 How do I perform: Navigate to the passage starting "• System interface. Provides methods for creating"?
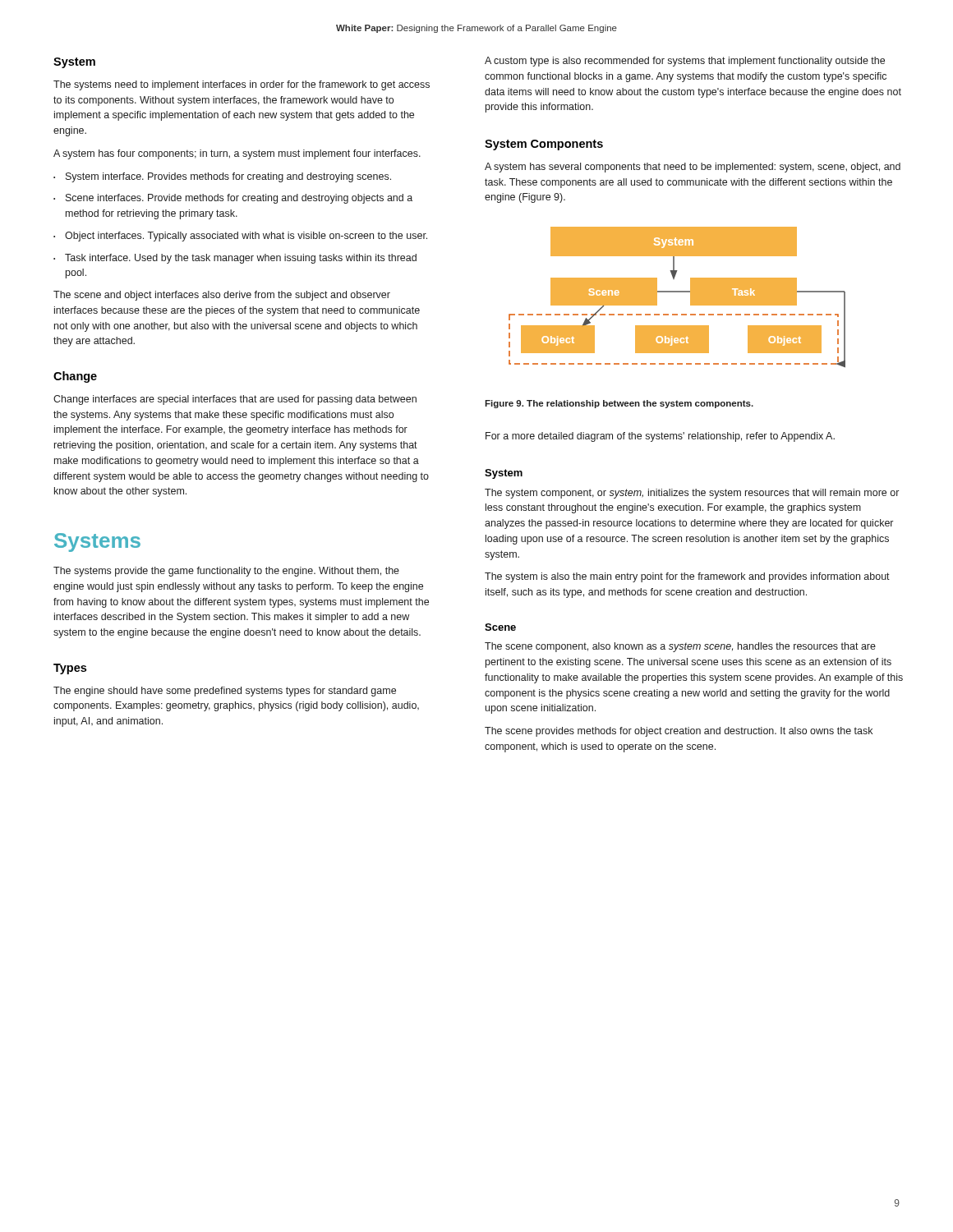click(x=242, y=176)
